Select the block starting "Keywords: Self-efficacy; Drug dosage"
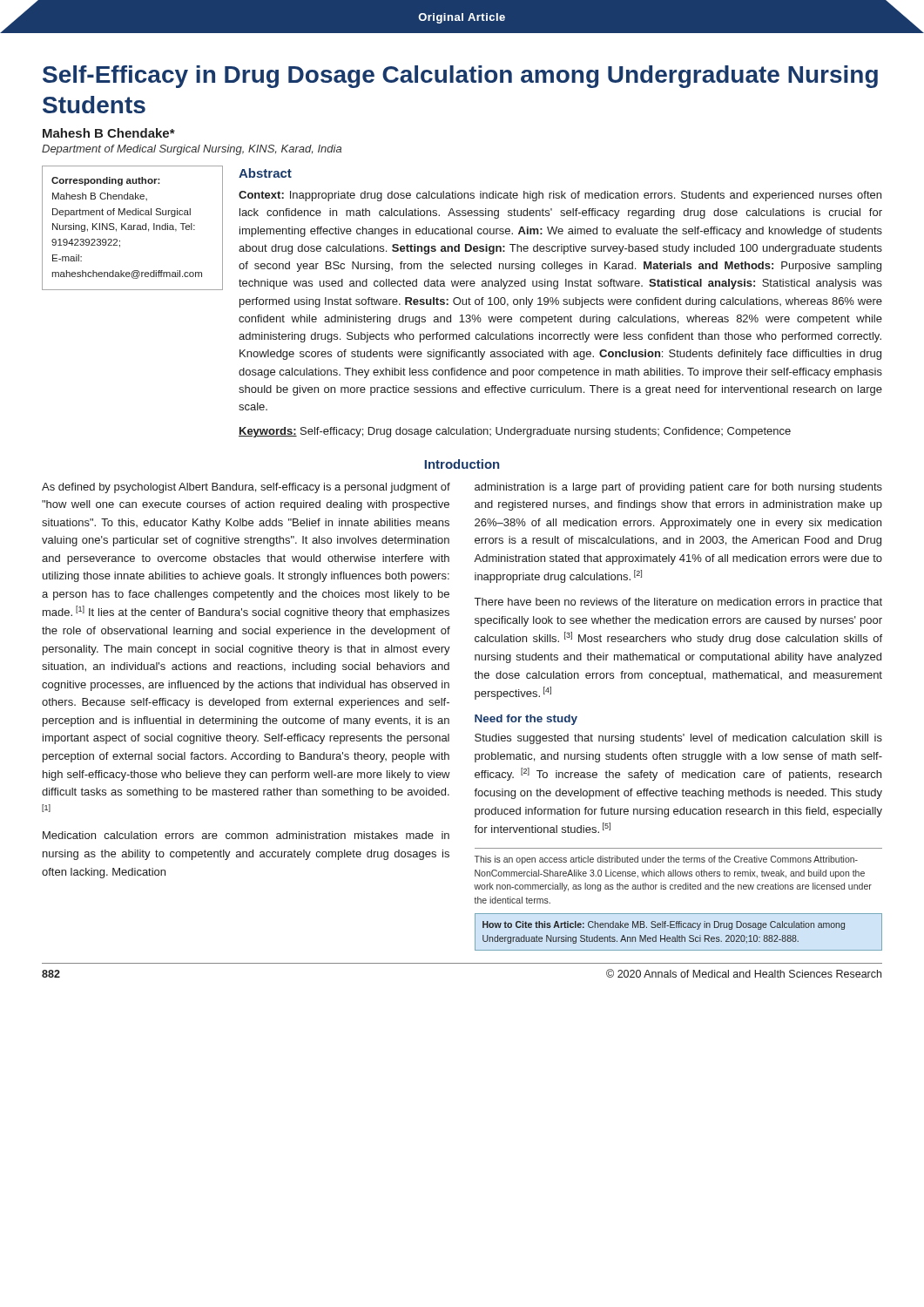Viewport: 924px width, 1307px height. [x=515, y=431]
